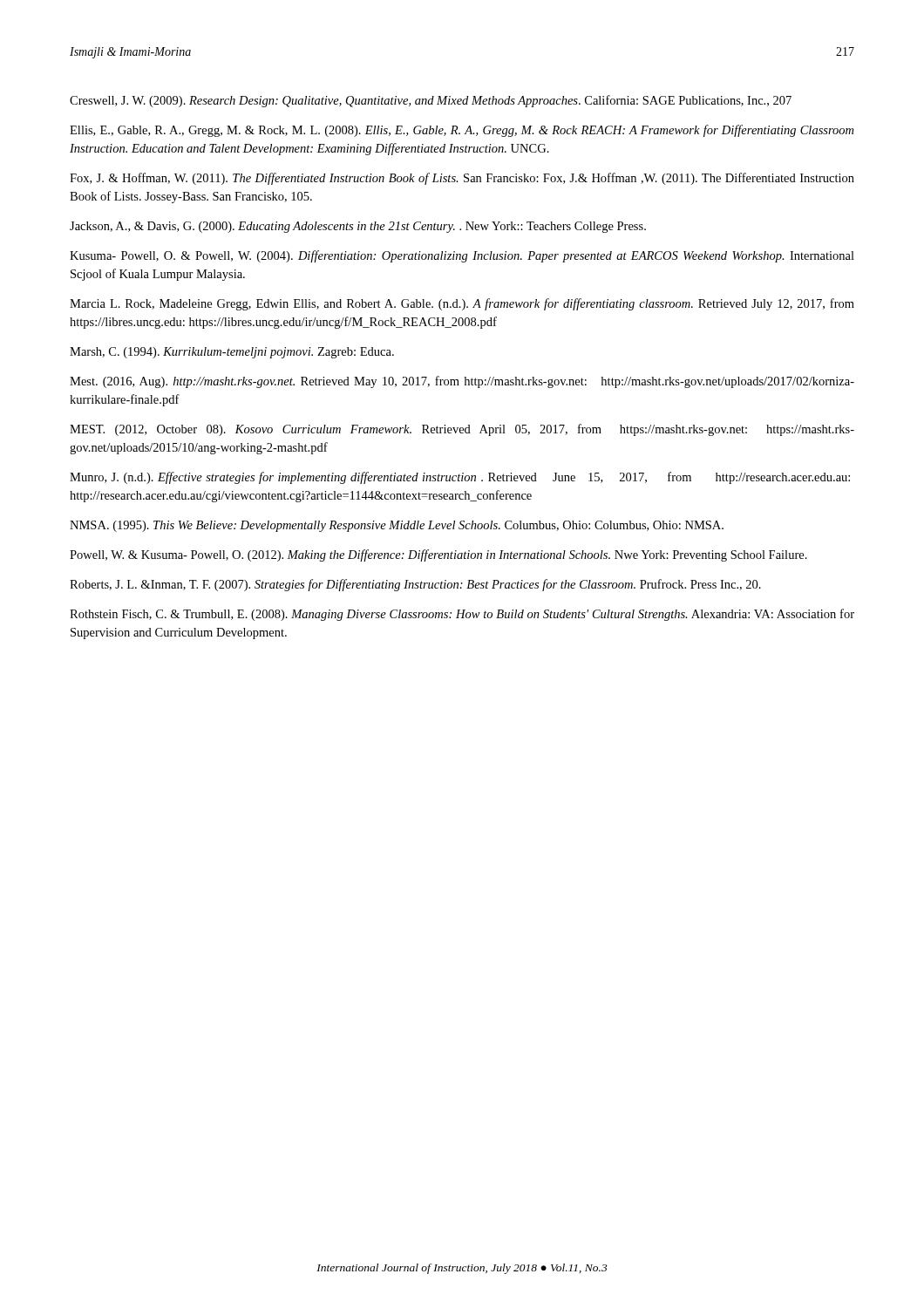Find the block on this page that starts "Jackson, A., & Davis, G. (2000). Educating Adolescents"
Image resolution: width=924 pixels, height=1308 pixels.
(358, 226)
